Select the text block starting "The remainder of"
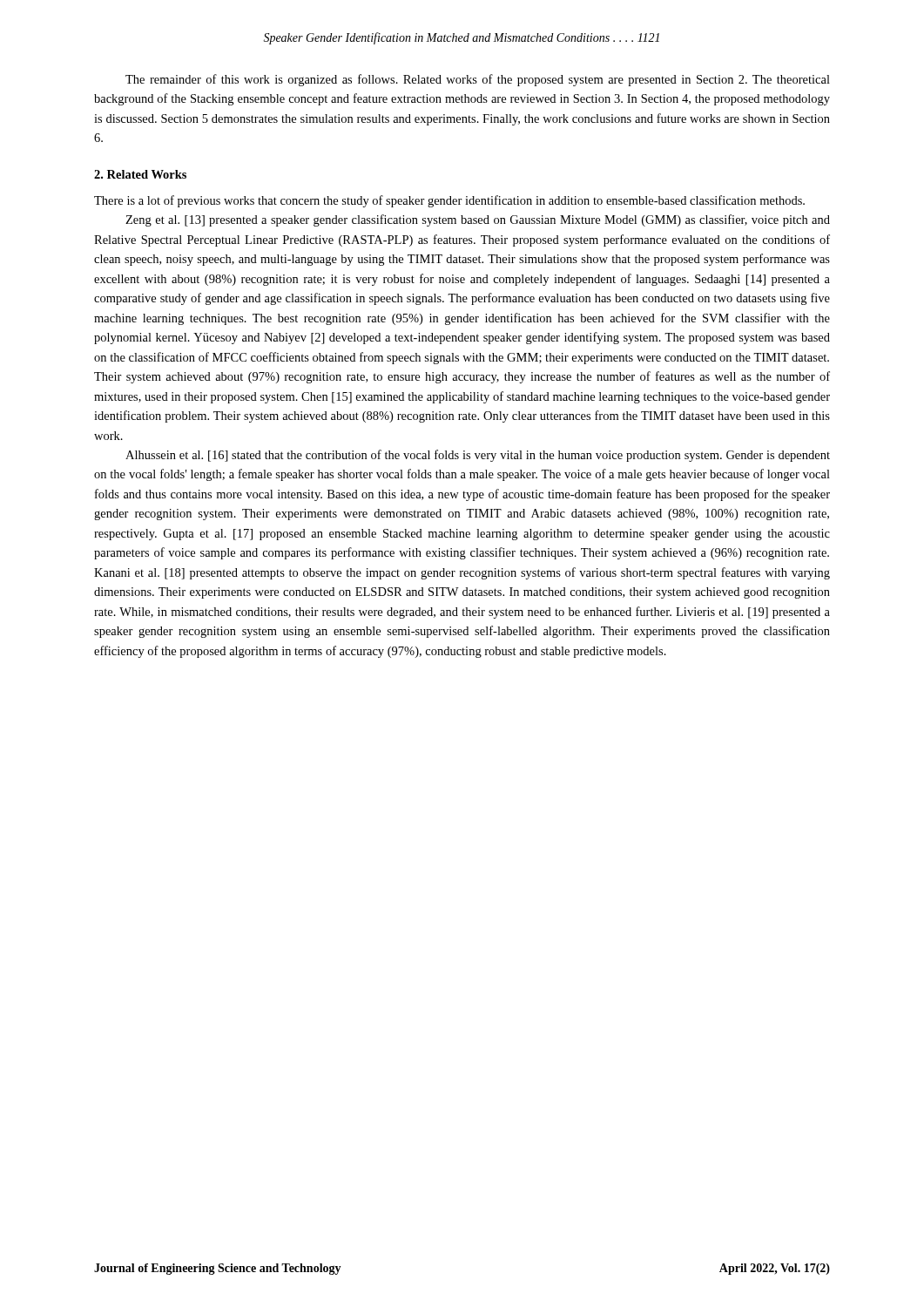The height and width of the screenshot is (1307, 924). click(462, 109)
